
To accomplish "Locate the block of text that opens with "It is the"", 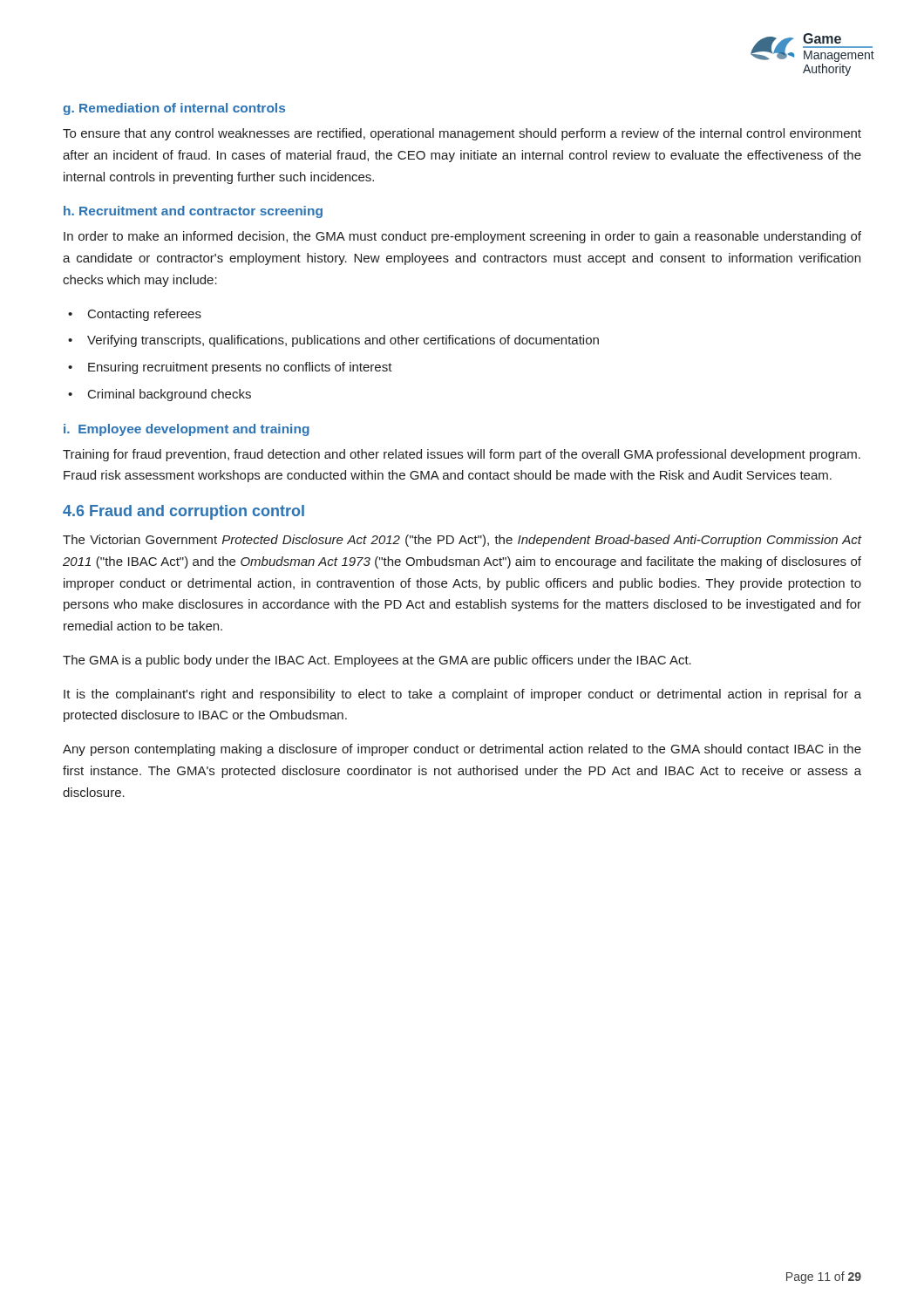I will pos(462,704).
